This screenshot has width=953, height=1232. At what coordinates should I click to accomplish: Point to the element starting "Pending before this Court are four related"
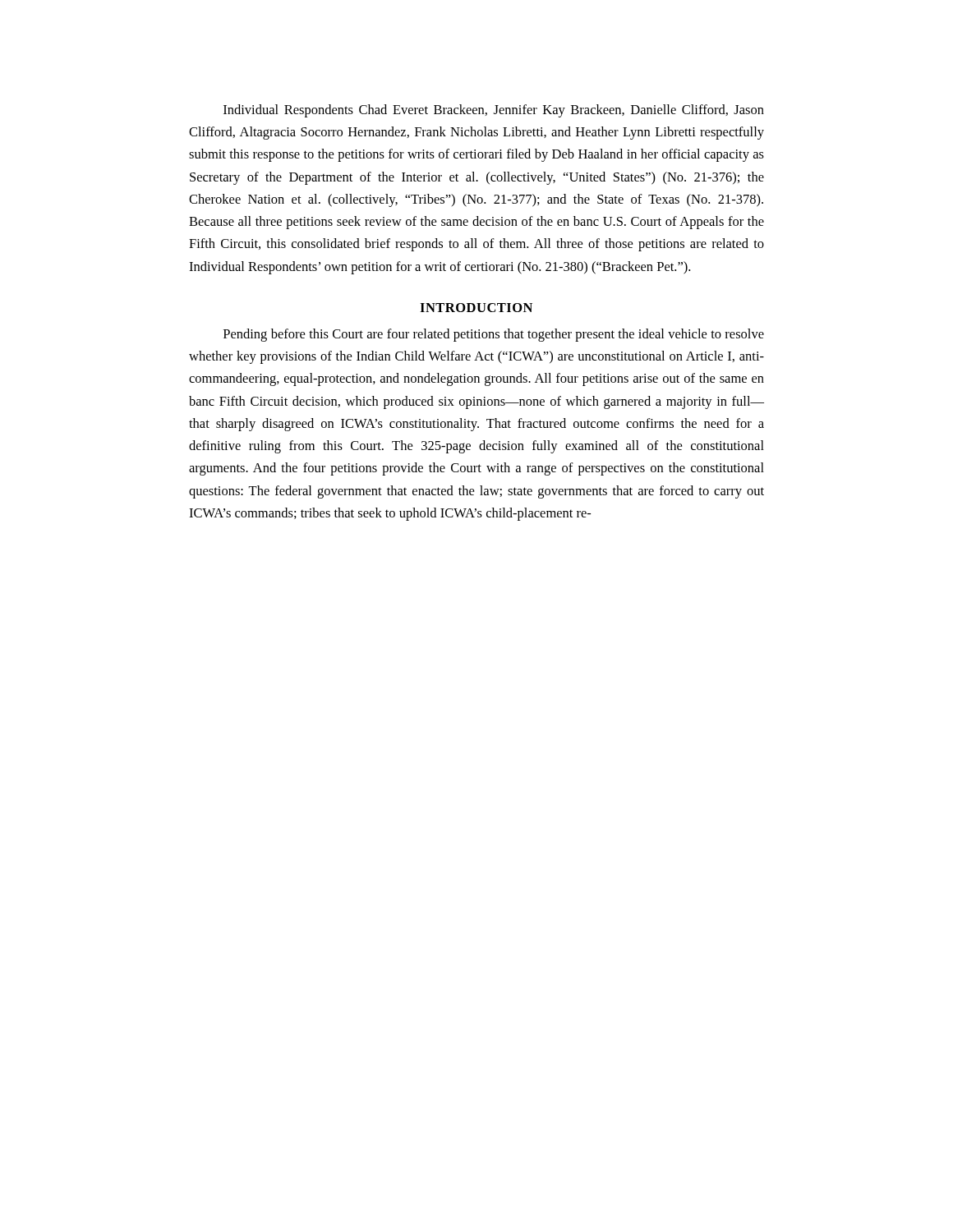coord(476,423)
